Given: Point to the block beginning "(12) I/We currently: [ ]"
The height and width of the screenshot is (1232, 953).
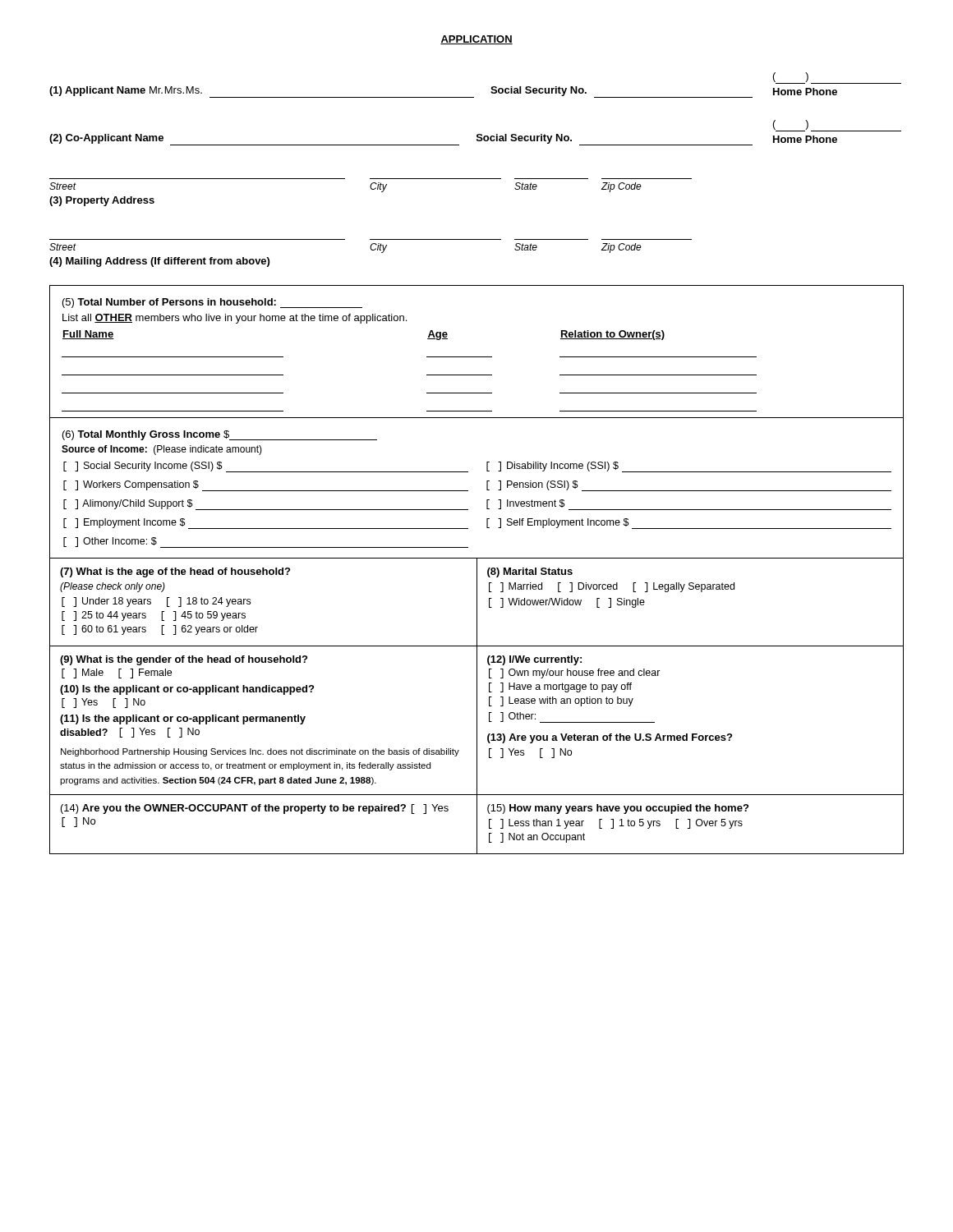Looking at the screenshot, I should click(x=534, y=660).
